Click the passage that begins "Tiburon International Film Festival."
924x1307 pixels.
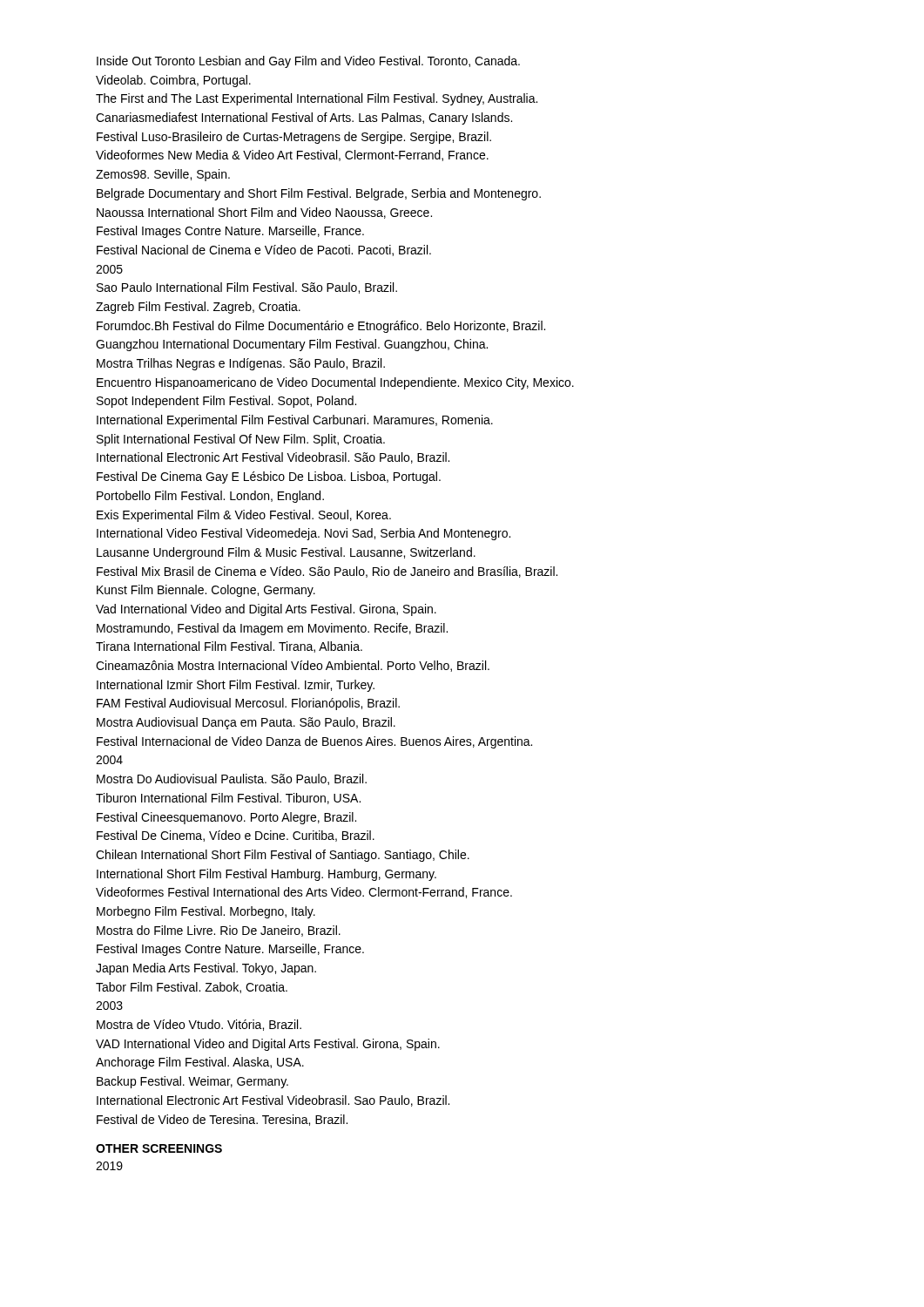(x=229, y=798)
